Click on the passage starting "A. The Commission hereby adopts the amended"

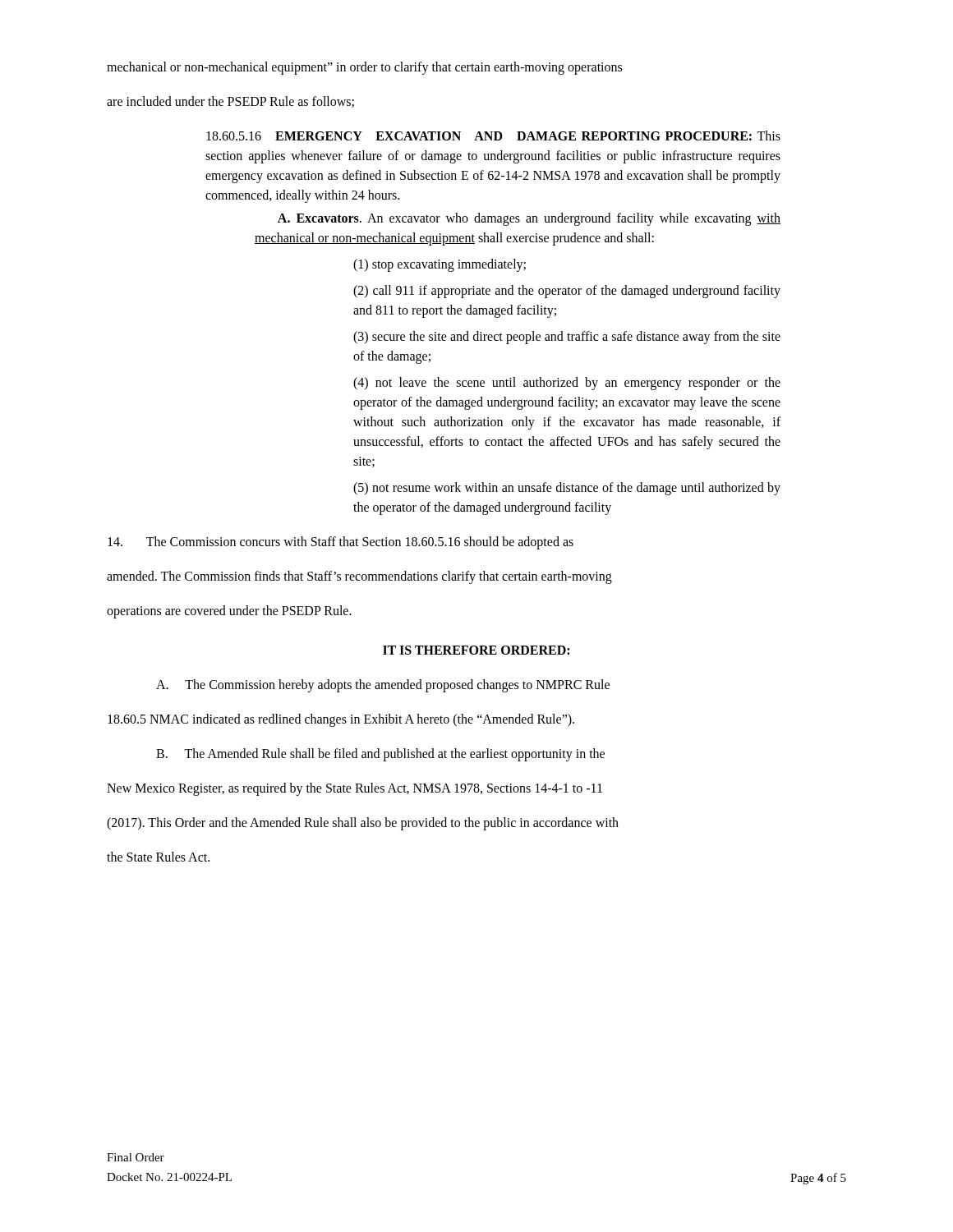[x=383, y=685]
